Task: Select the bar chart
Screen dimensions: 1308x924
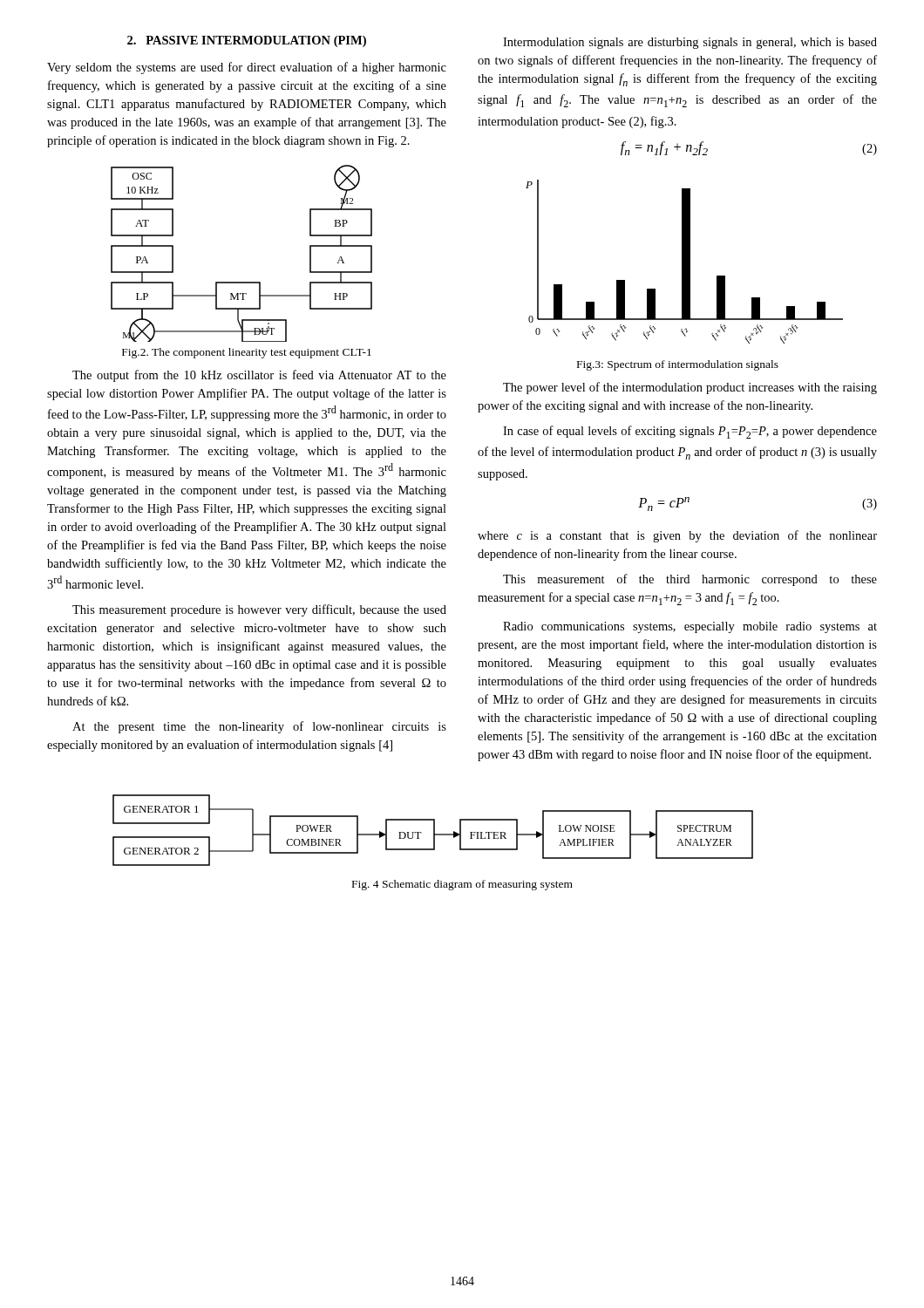Action: (677, 263)
